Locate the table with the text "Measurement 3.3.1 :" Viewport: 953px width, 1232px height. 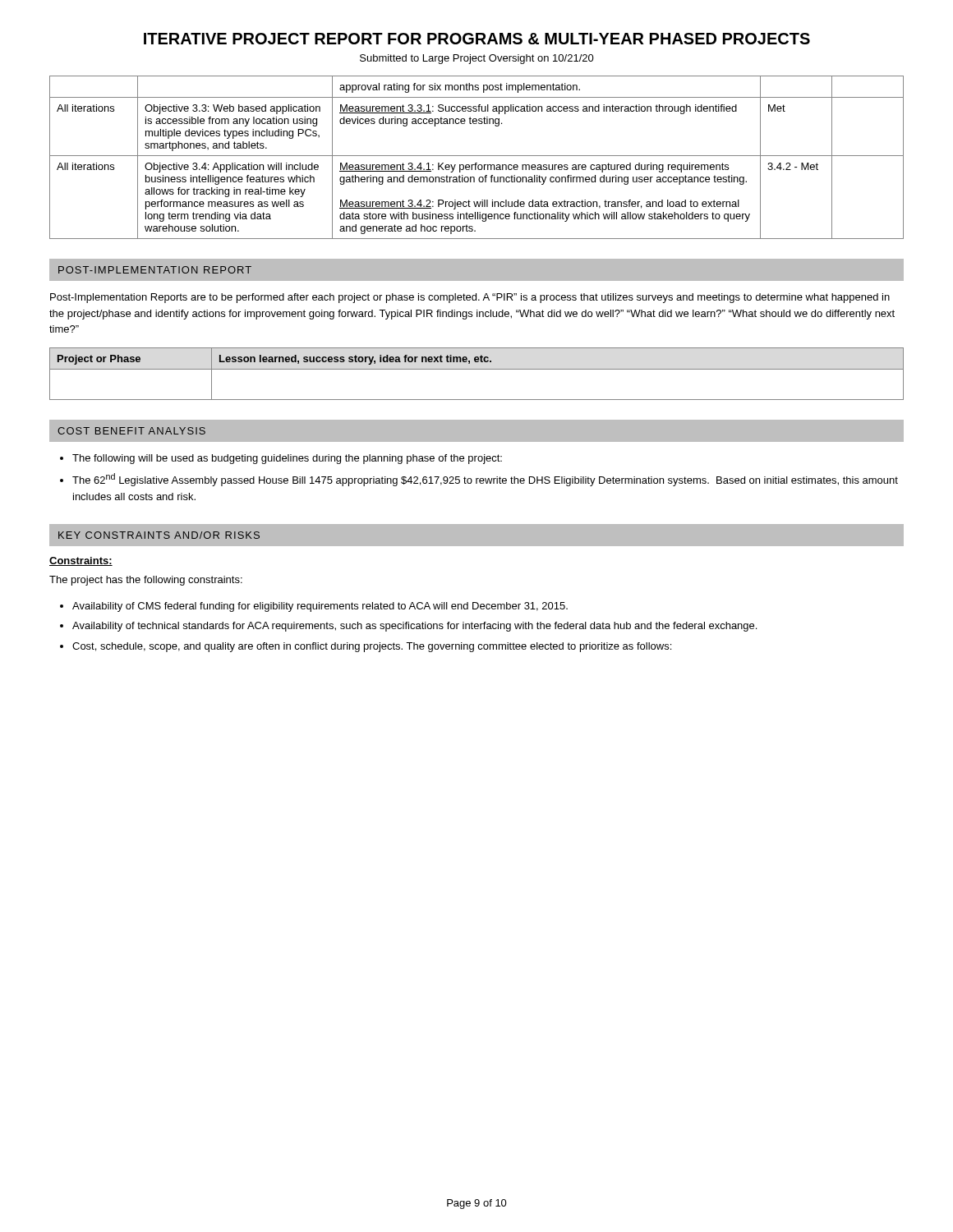click(x=476, y=157)
